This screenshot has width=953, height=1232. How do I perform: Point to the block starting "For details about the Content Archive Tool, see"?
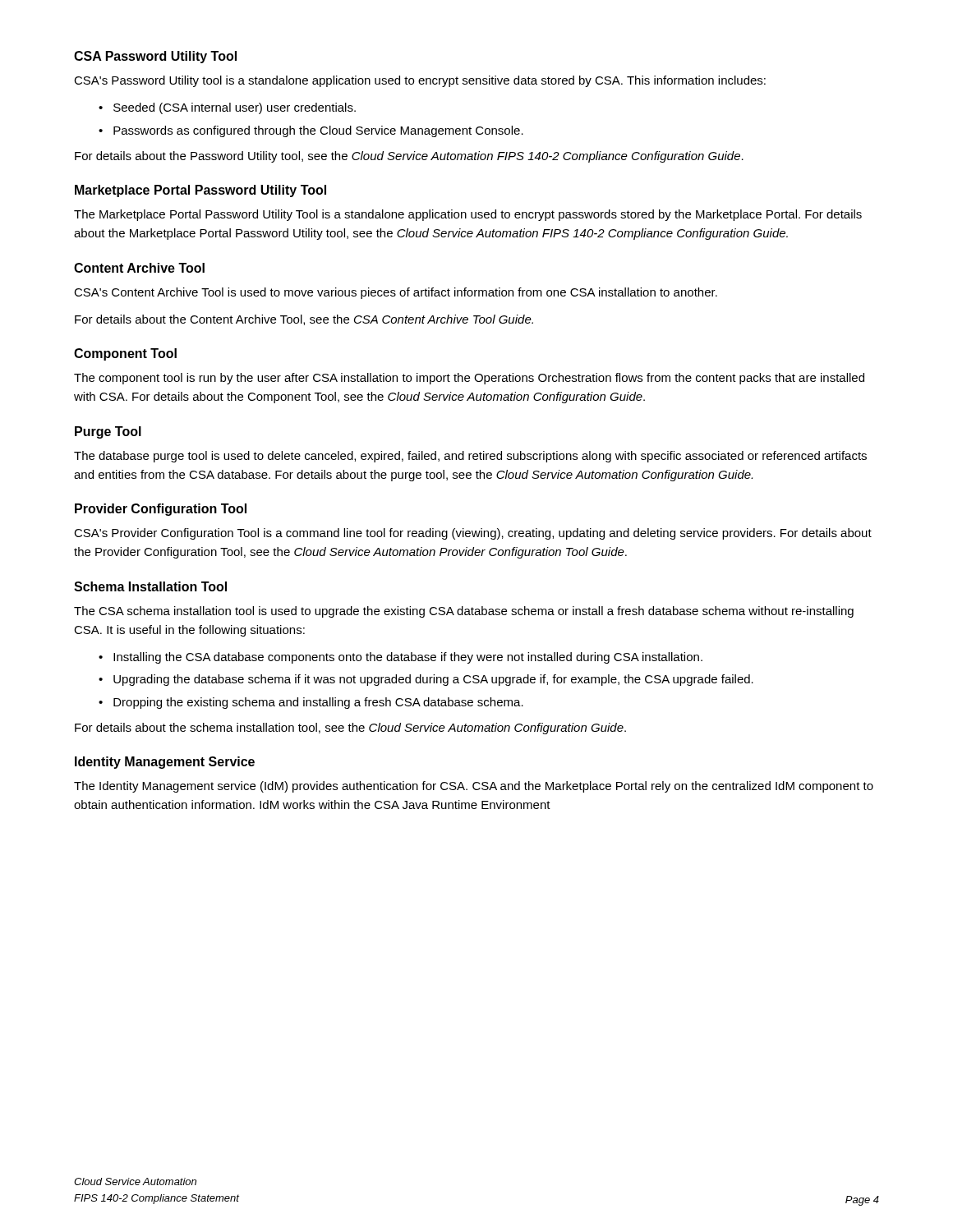click(304, 319)
